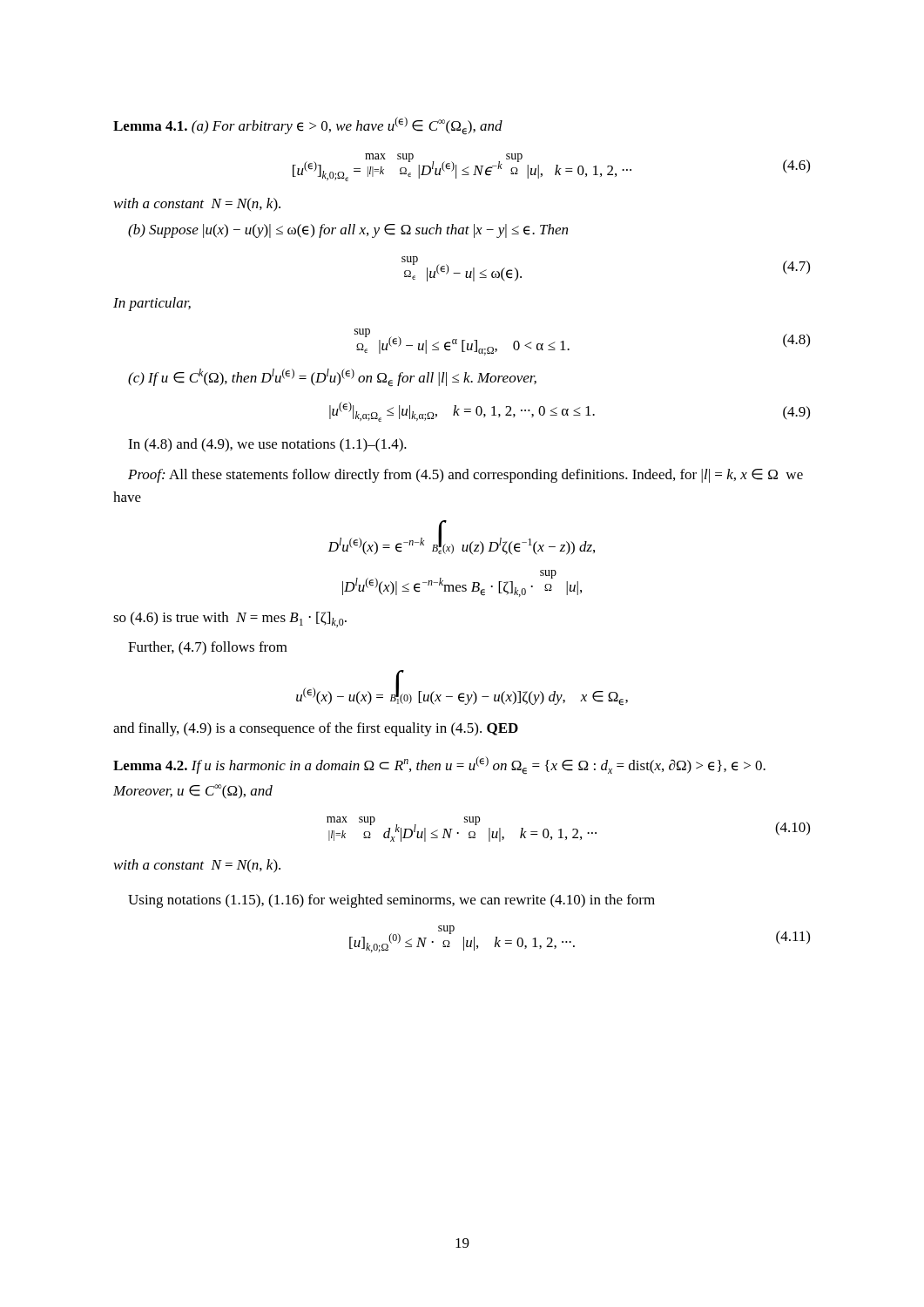The image size is (924, 1307).
Task: Navigate to the element starting "(c) If u ∈ Ck(Ω), then"
Action: [325, 378]
